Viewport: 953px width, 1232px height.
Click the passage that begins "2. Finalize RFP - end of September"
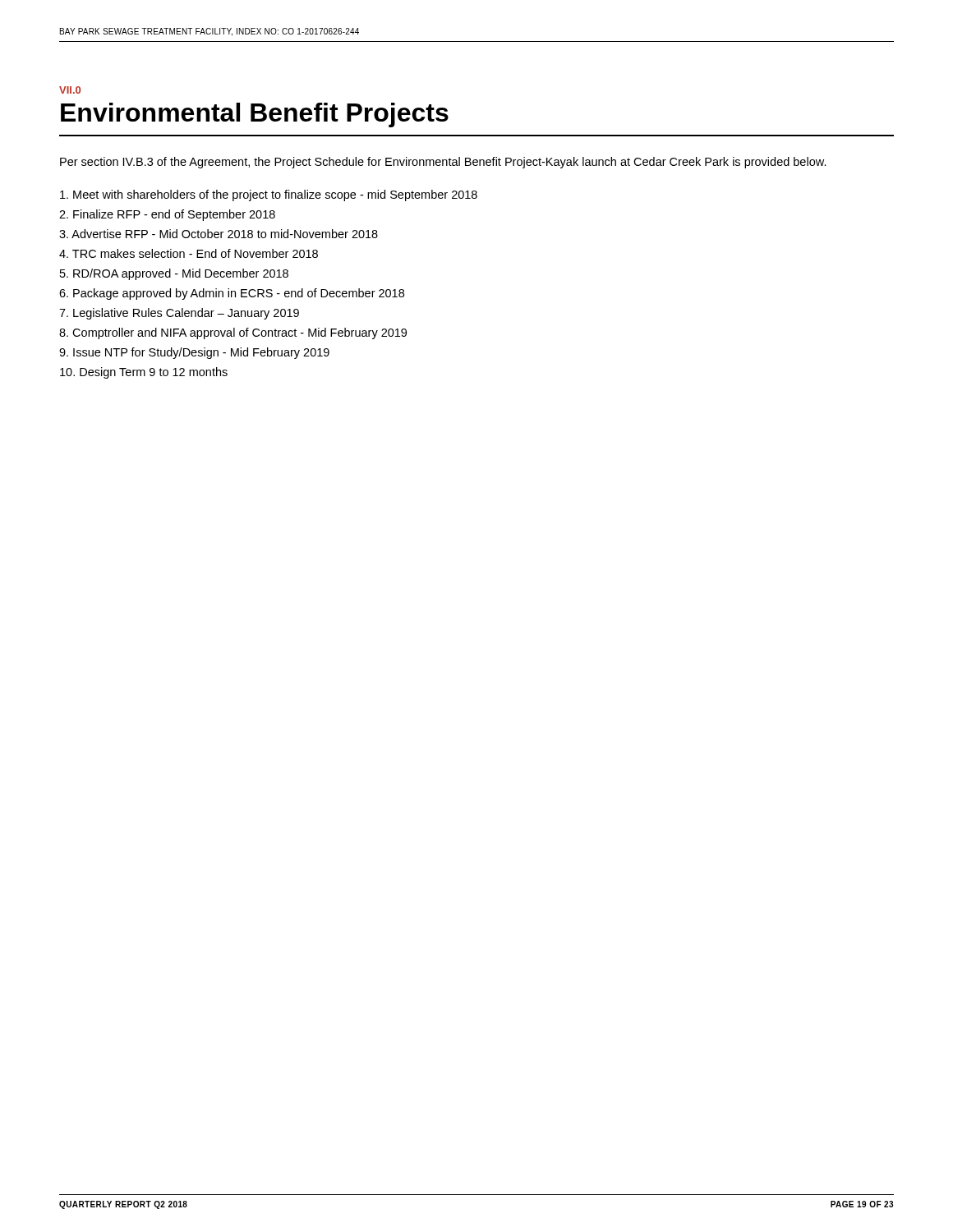167,215
